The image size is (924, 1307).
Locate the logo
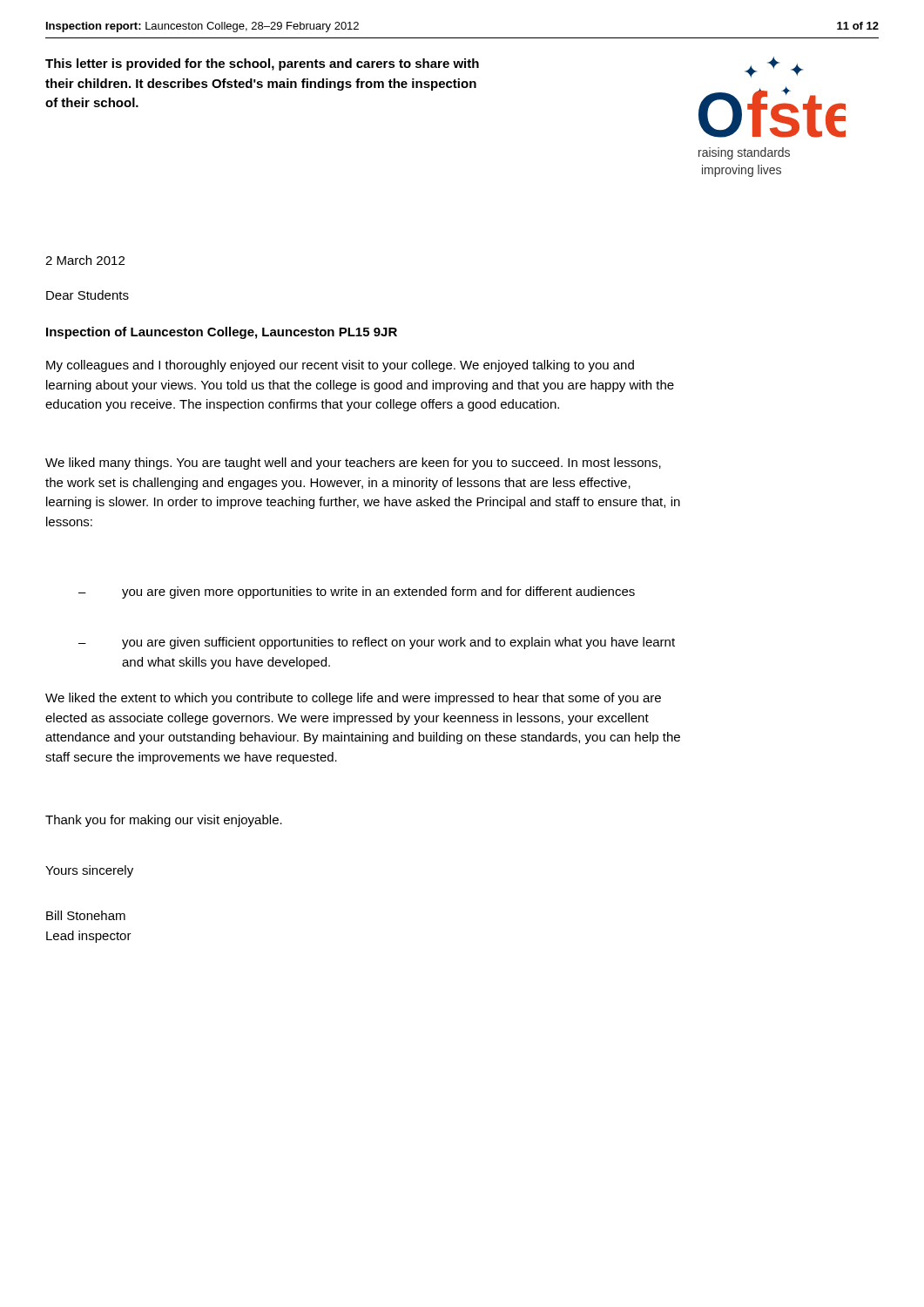click(767, 122)
